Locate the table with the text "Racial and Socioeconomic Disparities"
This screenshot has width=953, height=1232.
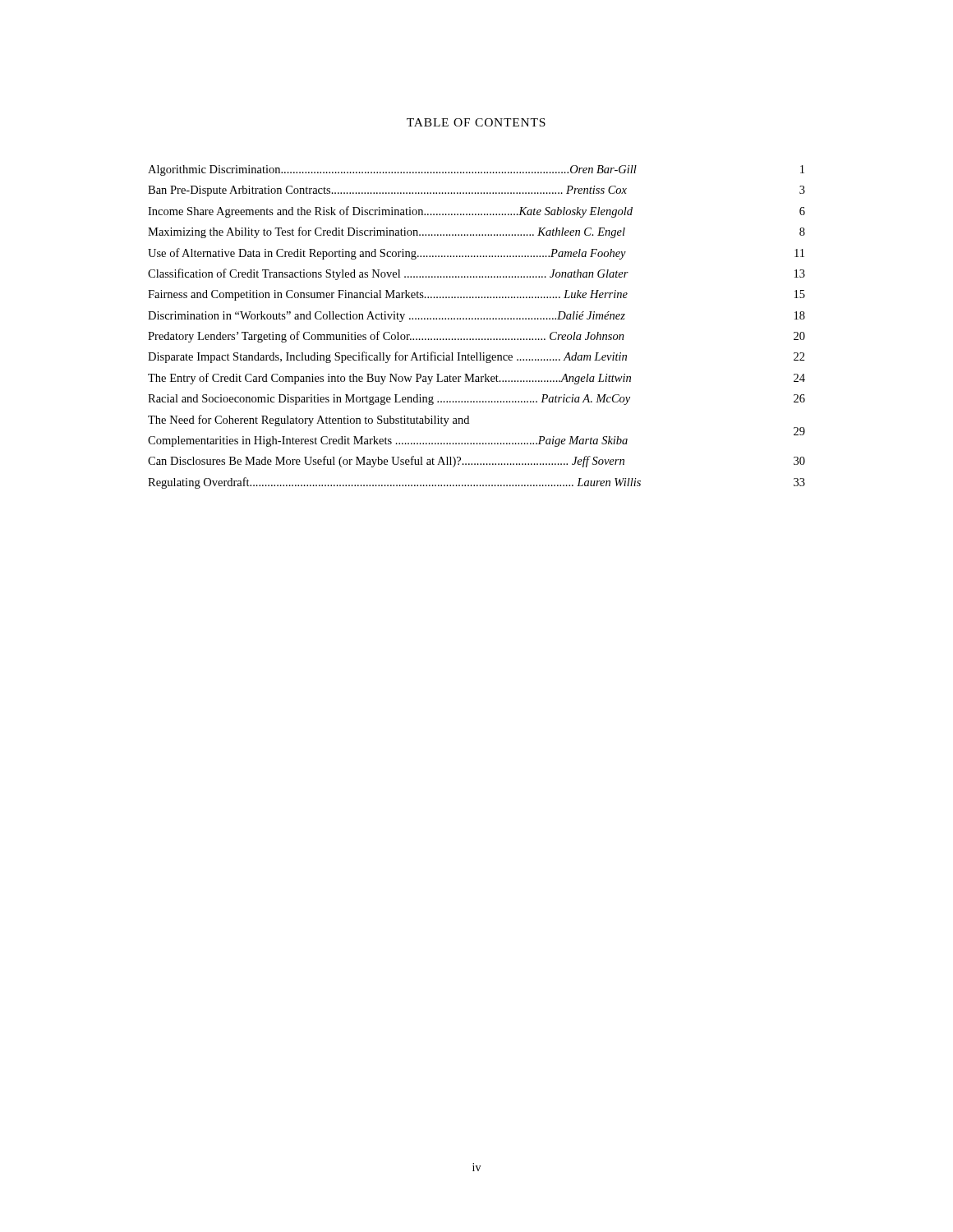[x=476, y=326]
